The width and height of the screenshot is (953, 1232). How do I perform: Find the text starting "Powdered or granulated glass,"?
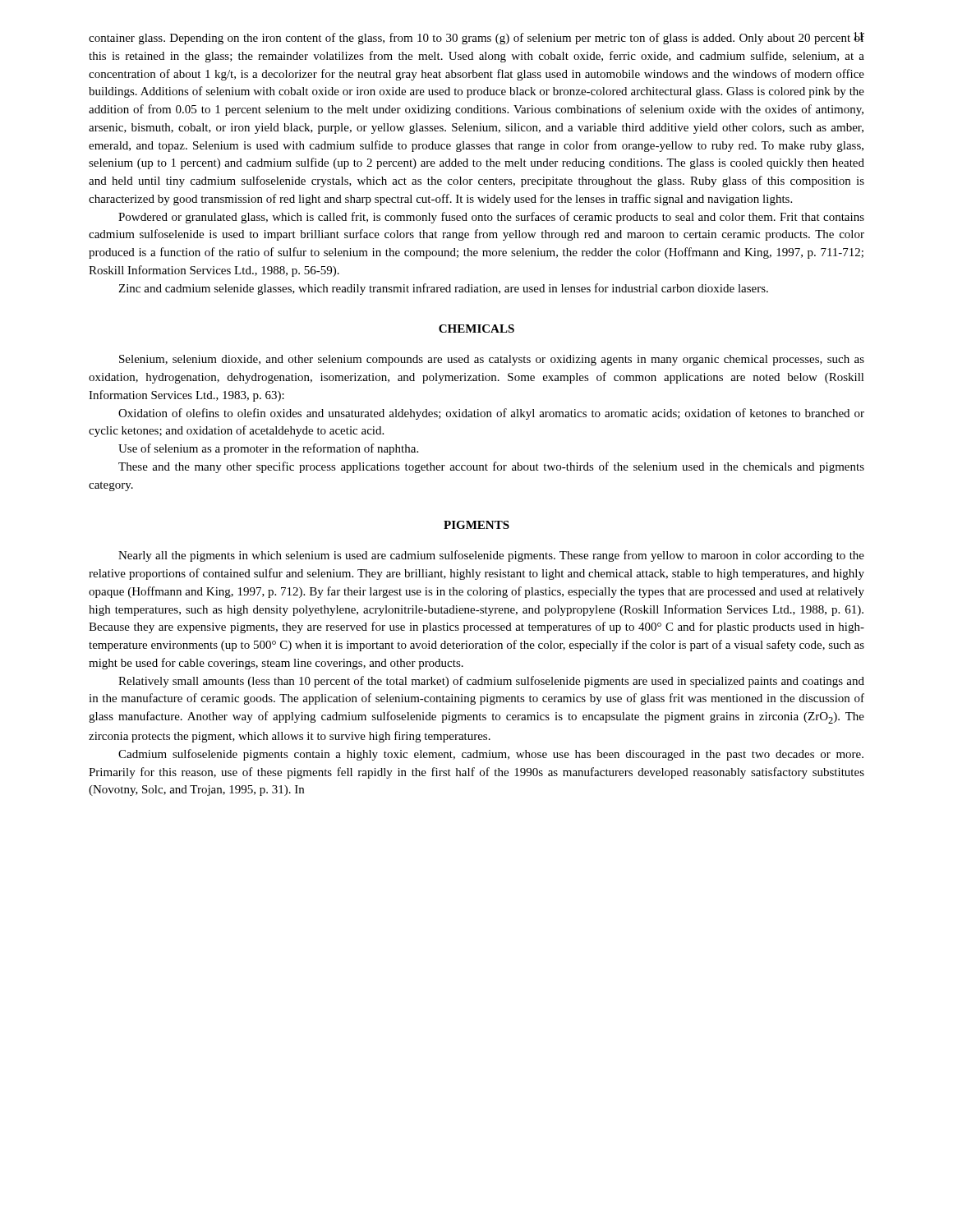click(476, 243)
